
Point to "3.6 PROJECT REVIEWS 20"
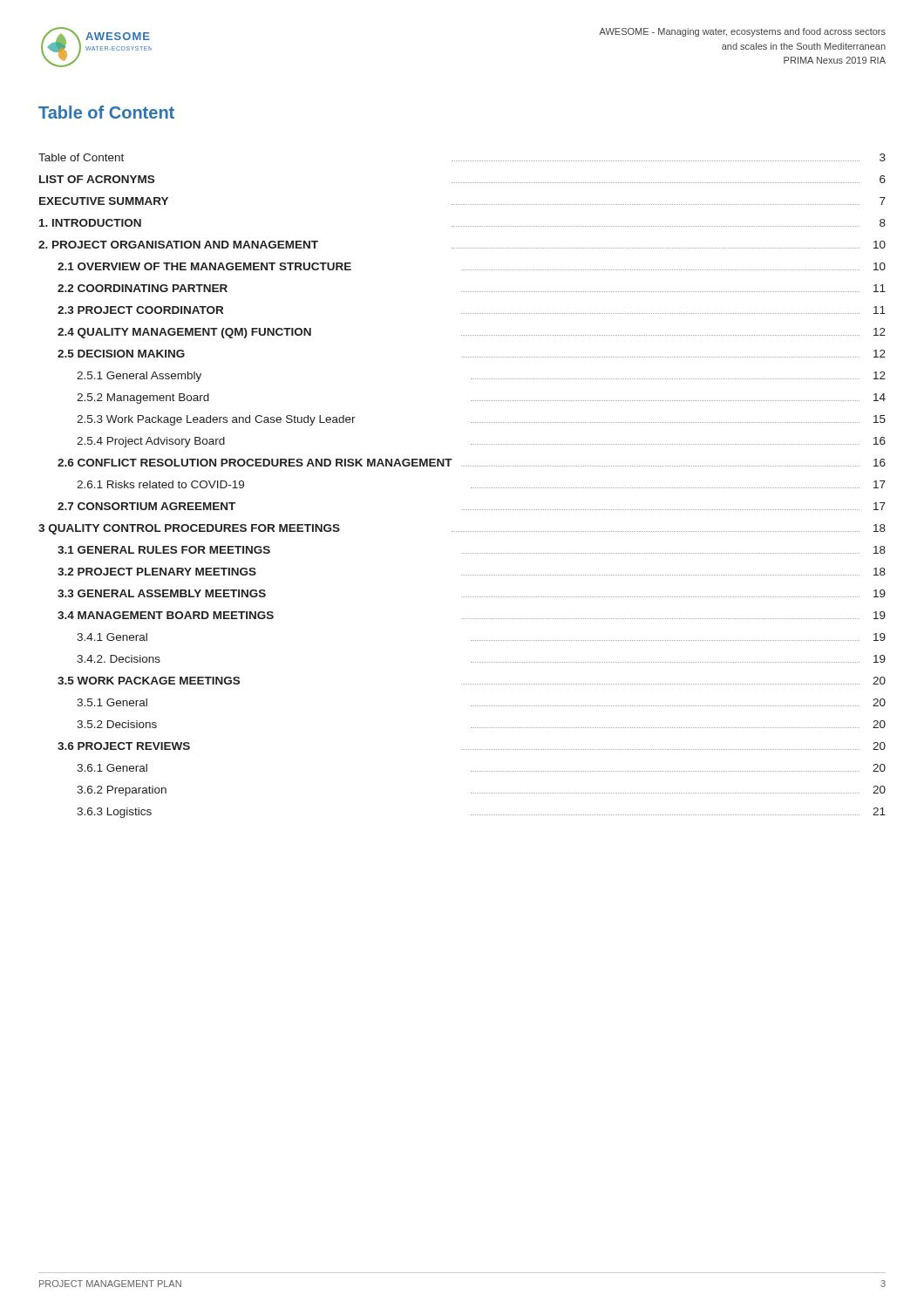[x=472, y=746]
